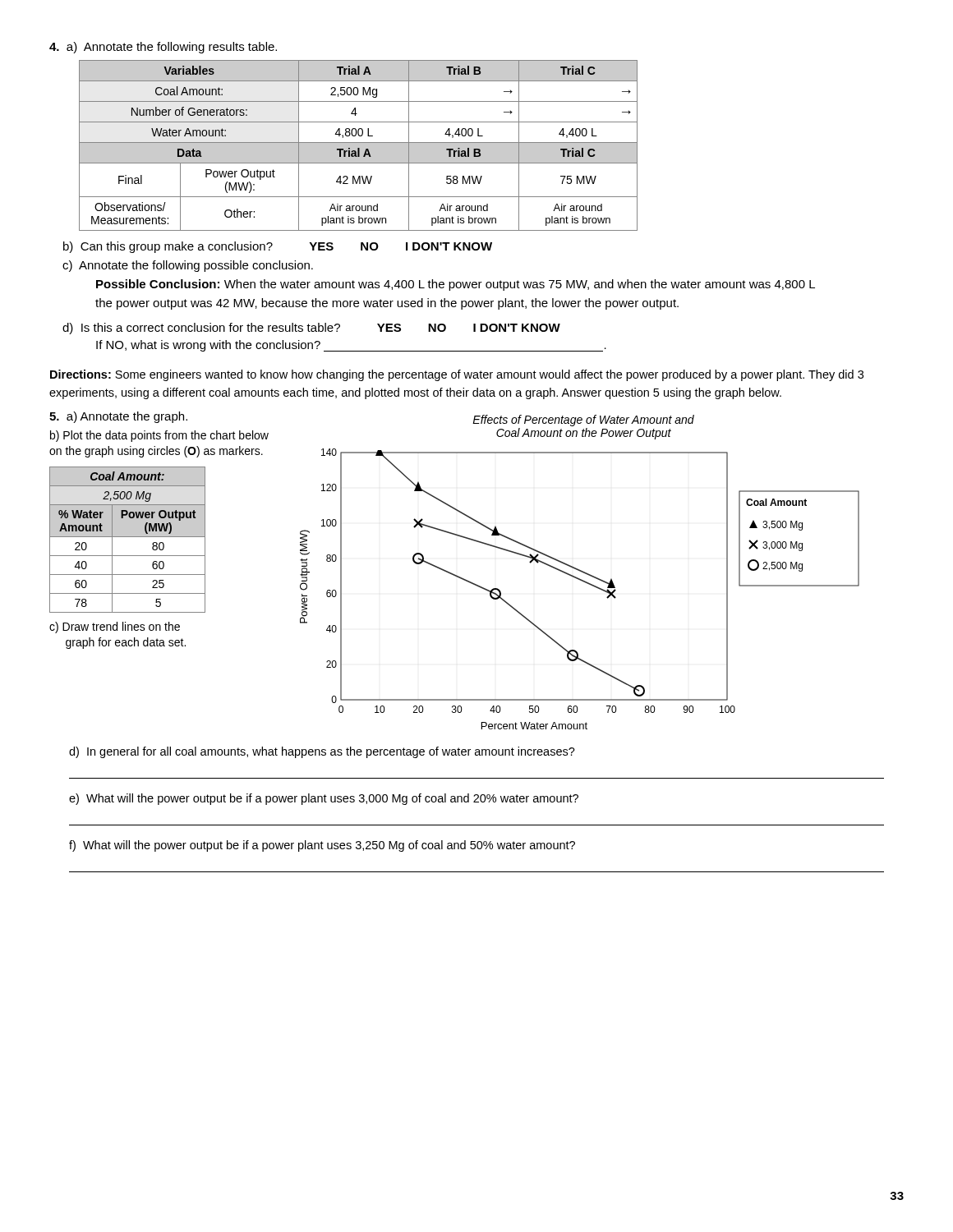Viewport: 953px width, 1232px height.
Task: Locate the block of text that opens with "If NO, what"
Action: tap(351, 345)
